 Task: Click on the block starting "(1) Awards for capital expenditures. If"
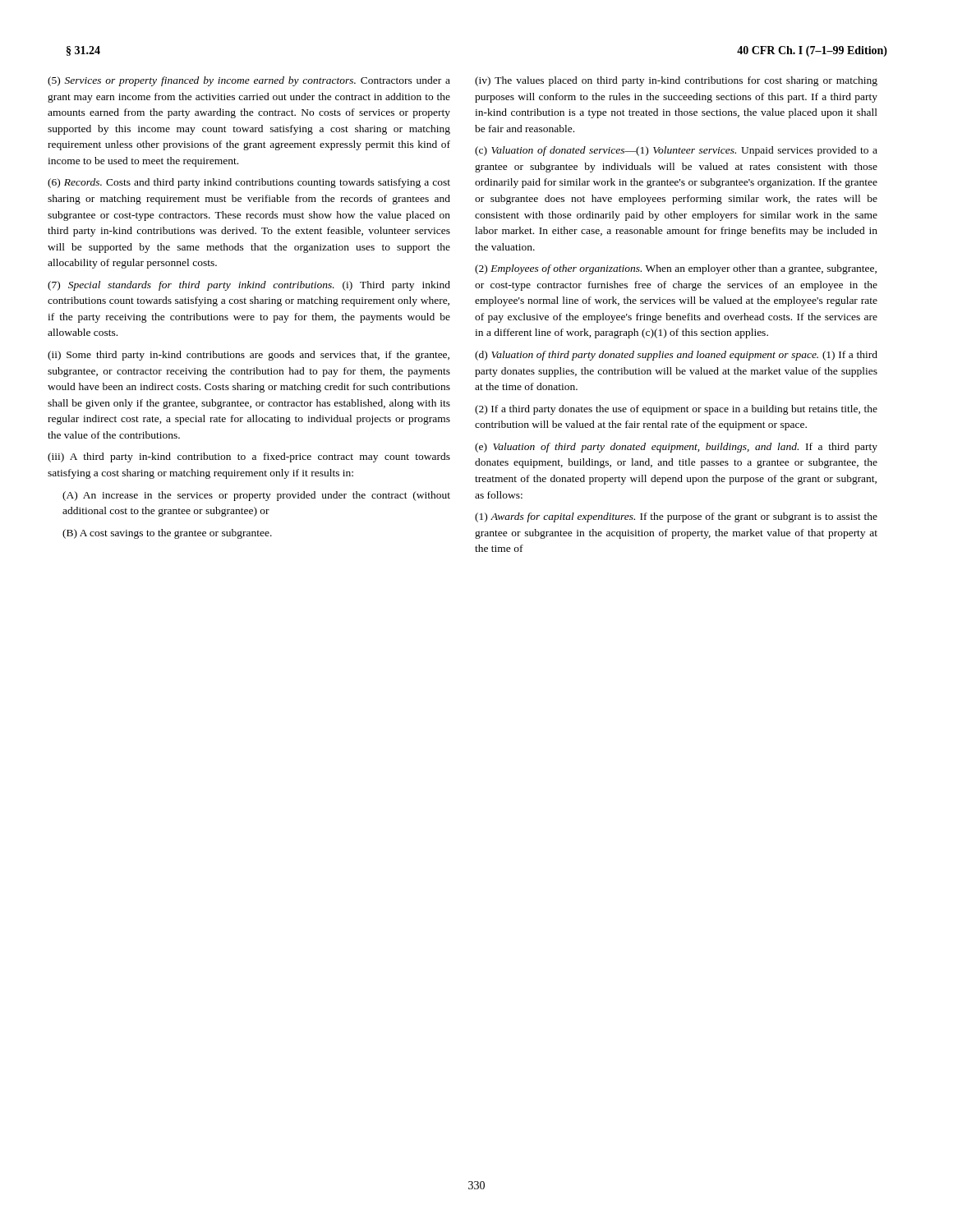pyautogui.click(x=676, y=533)
